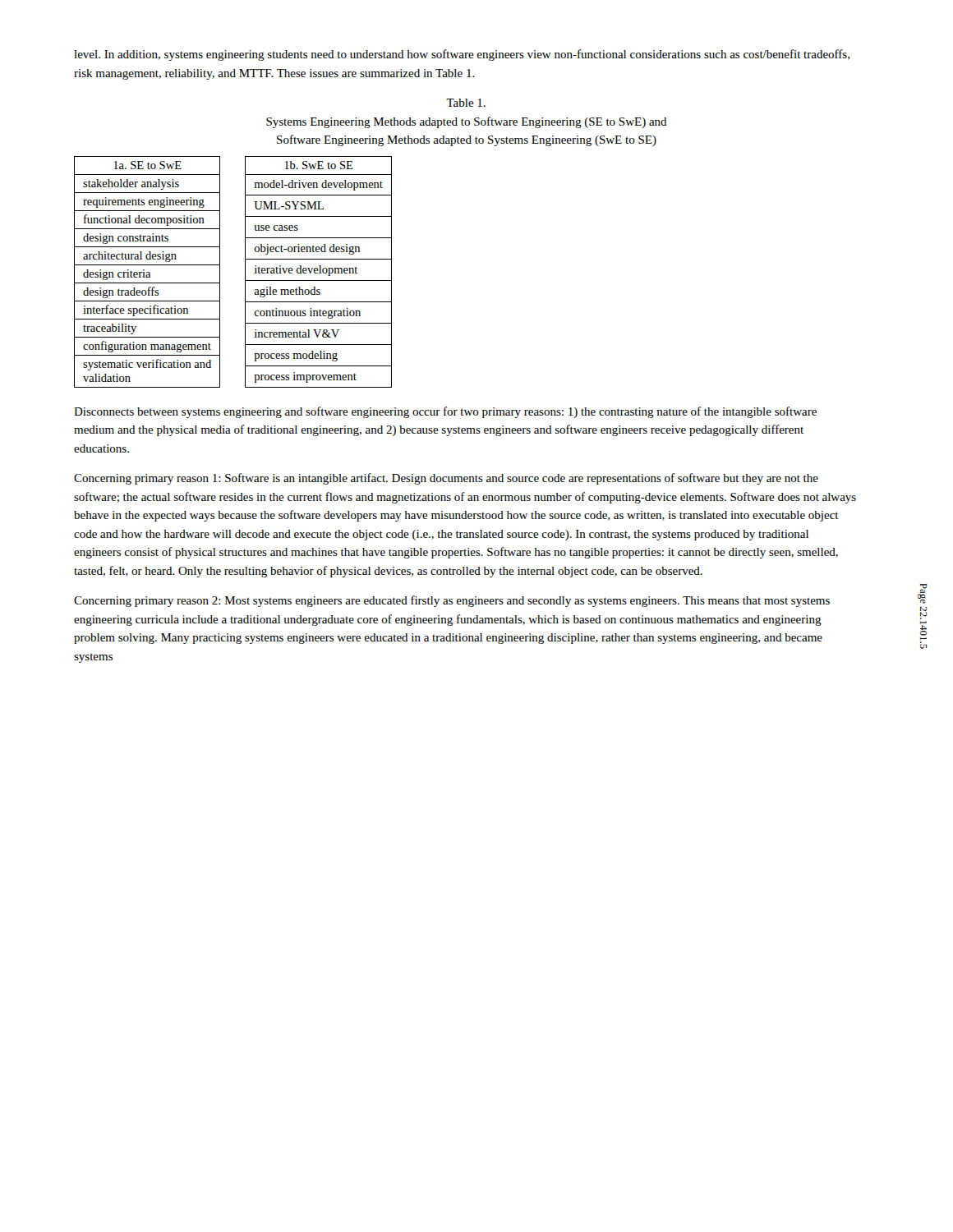Find the text block with the text "Concerning primary reason 1: Software is"

(x=465, y=524)
